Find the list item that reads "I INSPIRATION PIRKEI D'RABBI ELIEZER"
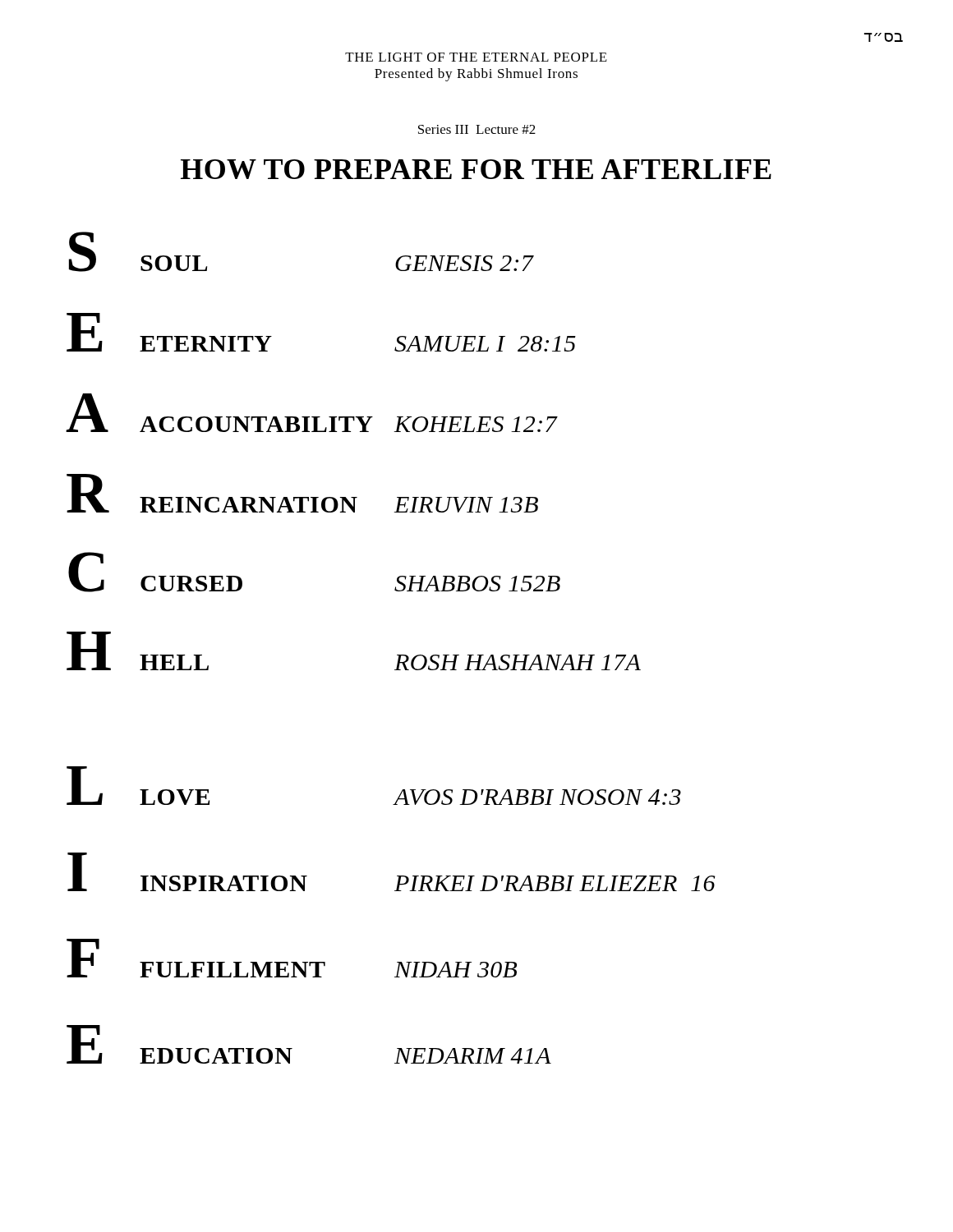This screenshot has width=953, height=1232. tap(476, 871)
